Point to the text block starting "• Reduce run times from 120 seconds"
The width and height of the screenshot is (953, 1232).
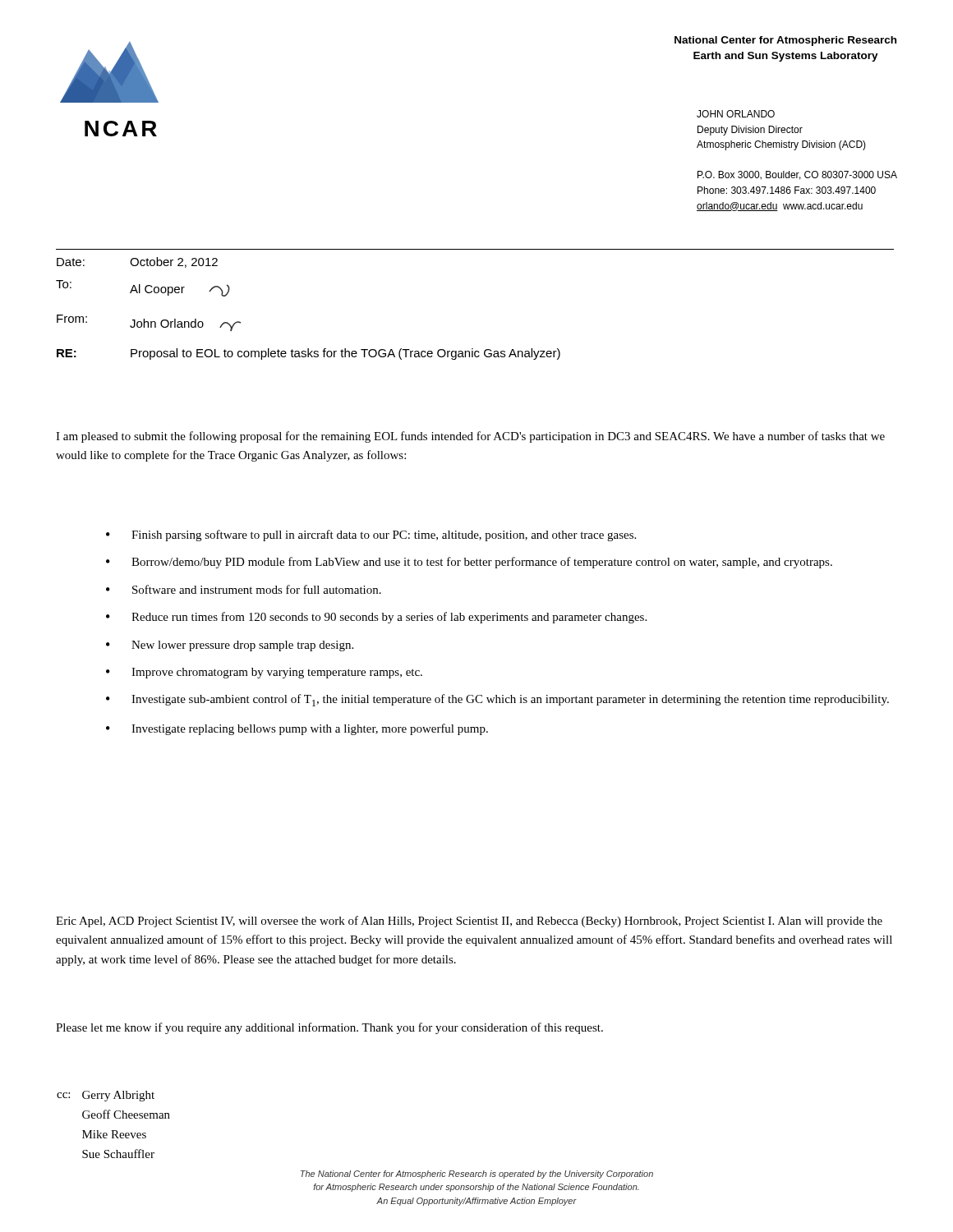click(475, 617)
